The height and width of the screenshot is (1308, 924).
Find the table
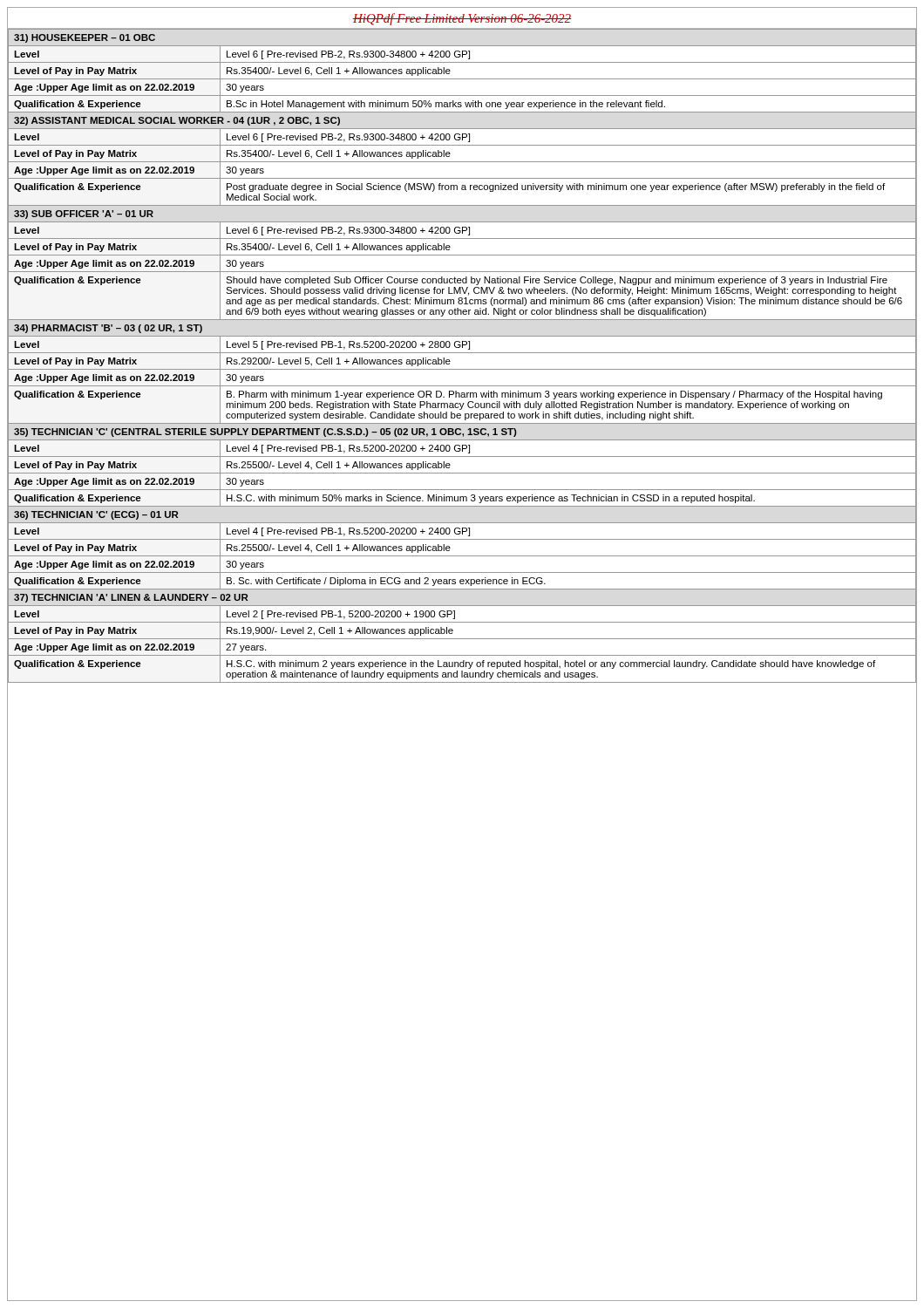click(x=462, y=356)
